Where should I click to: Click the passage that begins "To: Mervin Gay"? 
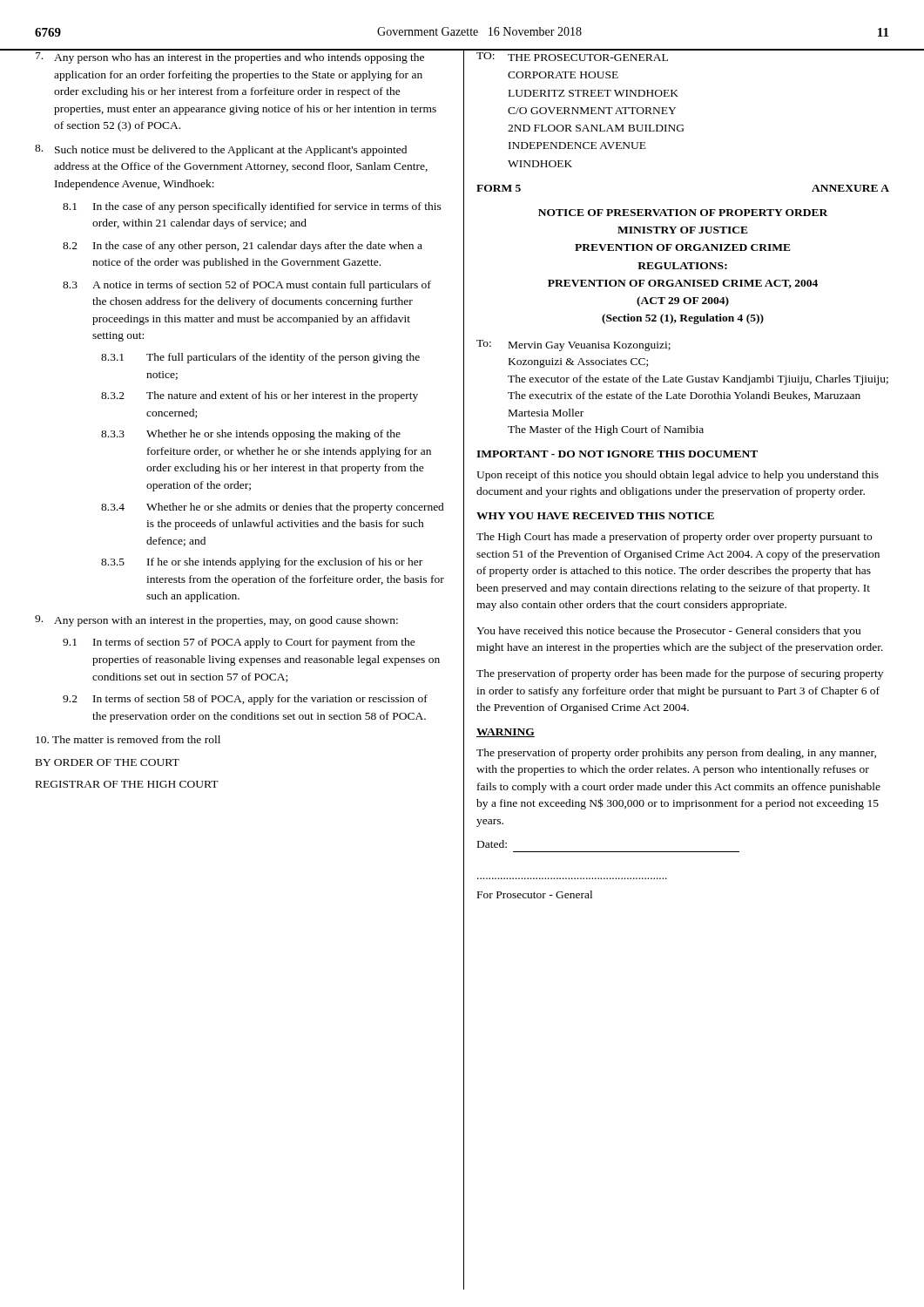(x=683, y=387)
